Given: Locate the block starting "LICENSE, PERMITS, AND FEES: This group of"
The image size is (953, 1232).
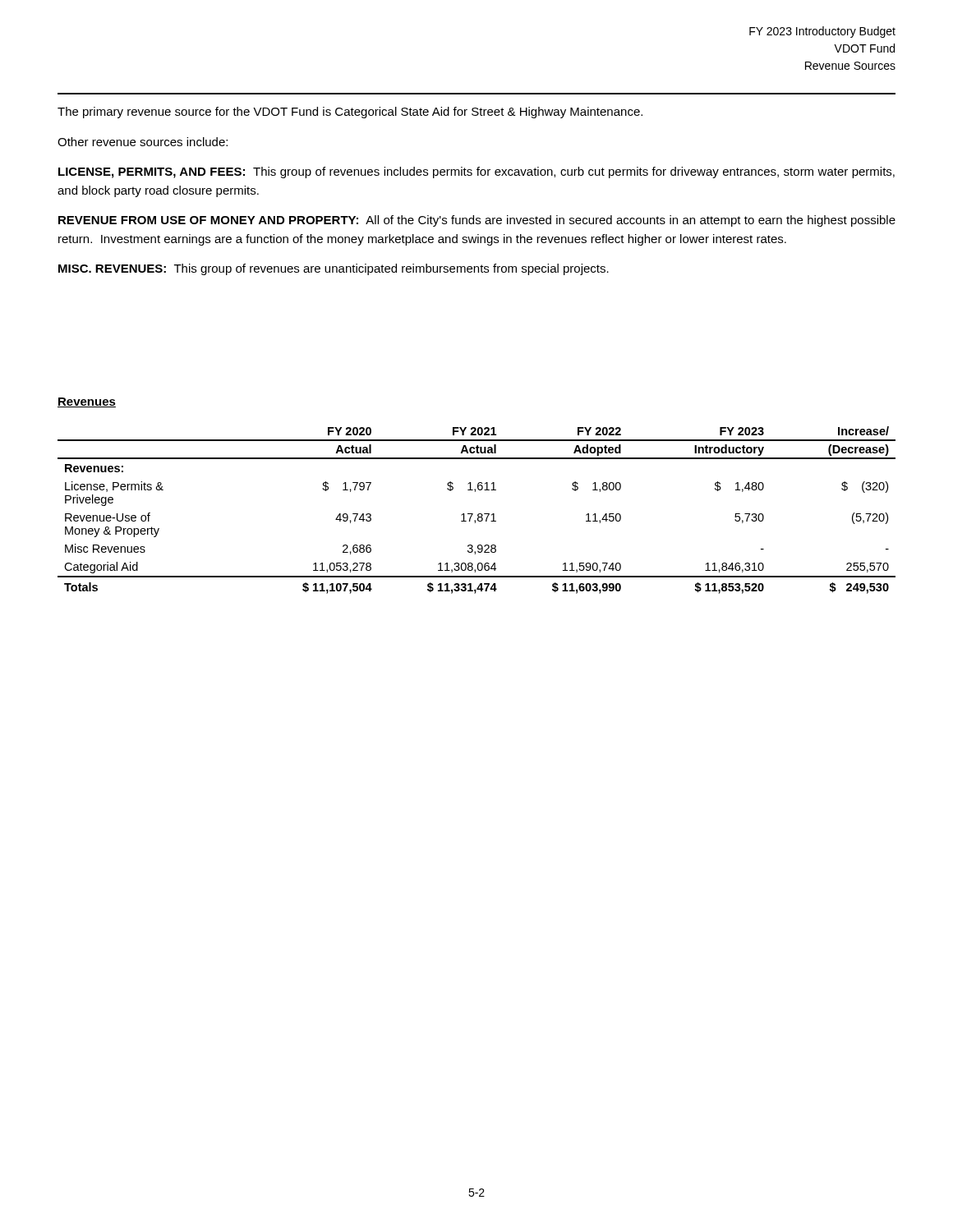Looking at the screenshot, I should click(476, 181).
